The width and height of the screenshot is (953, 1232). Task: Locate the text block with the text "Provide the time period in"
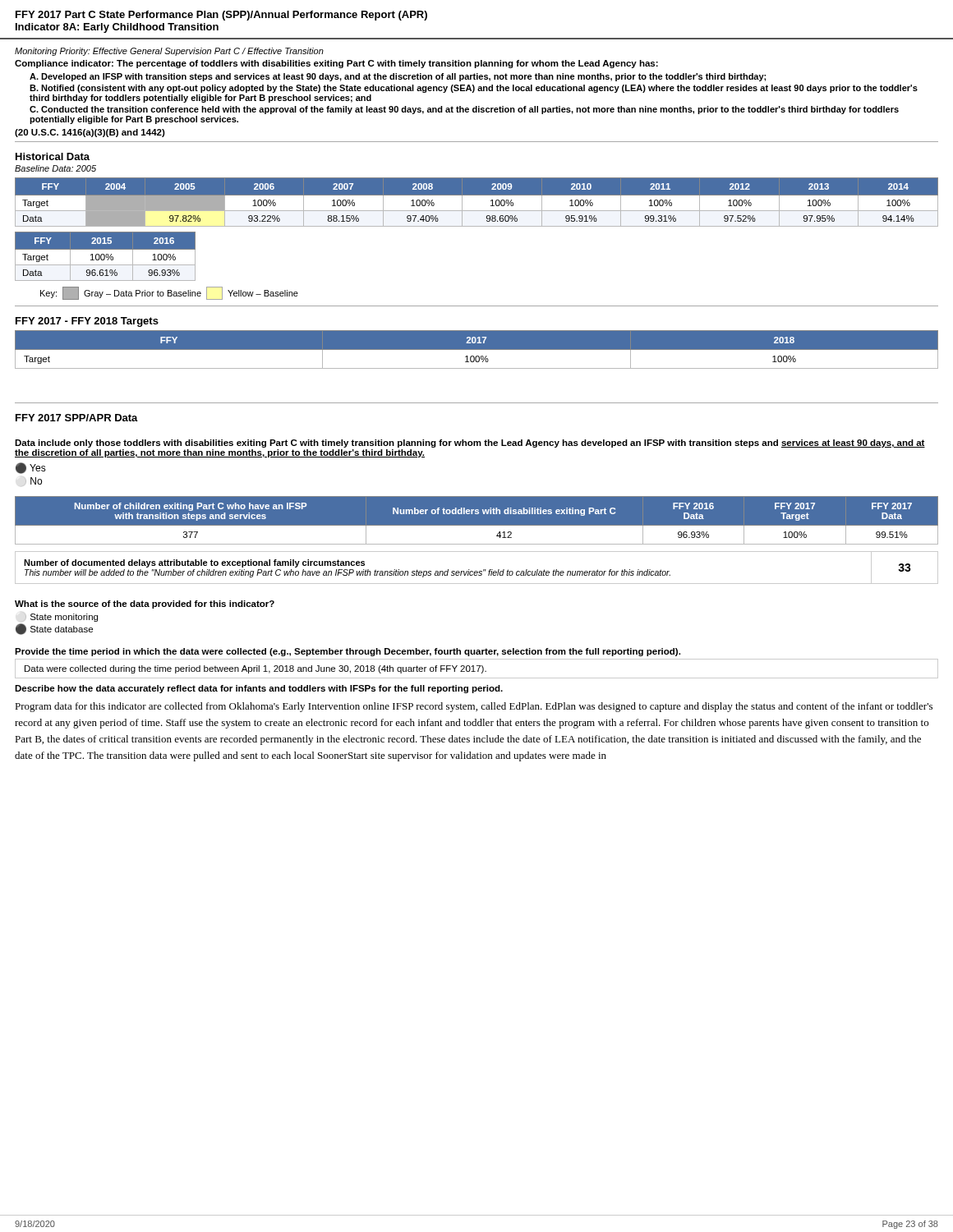348,651
